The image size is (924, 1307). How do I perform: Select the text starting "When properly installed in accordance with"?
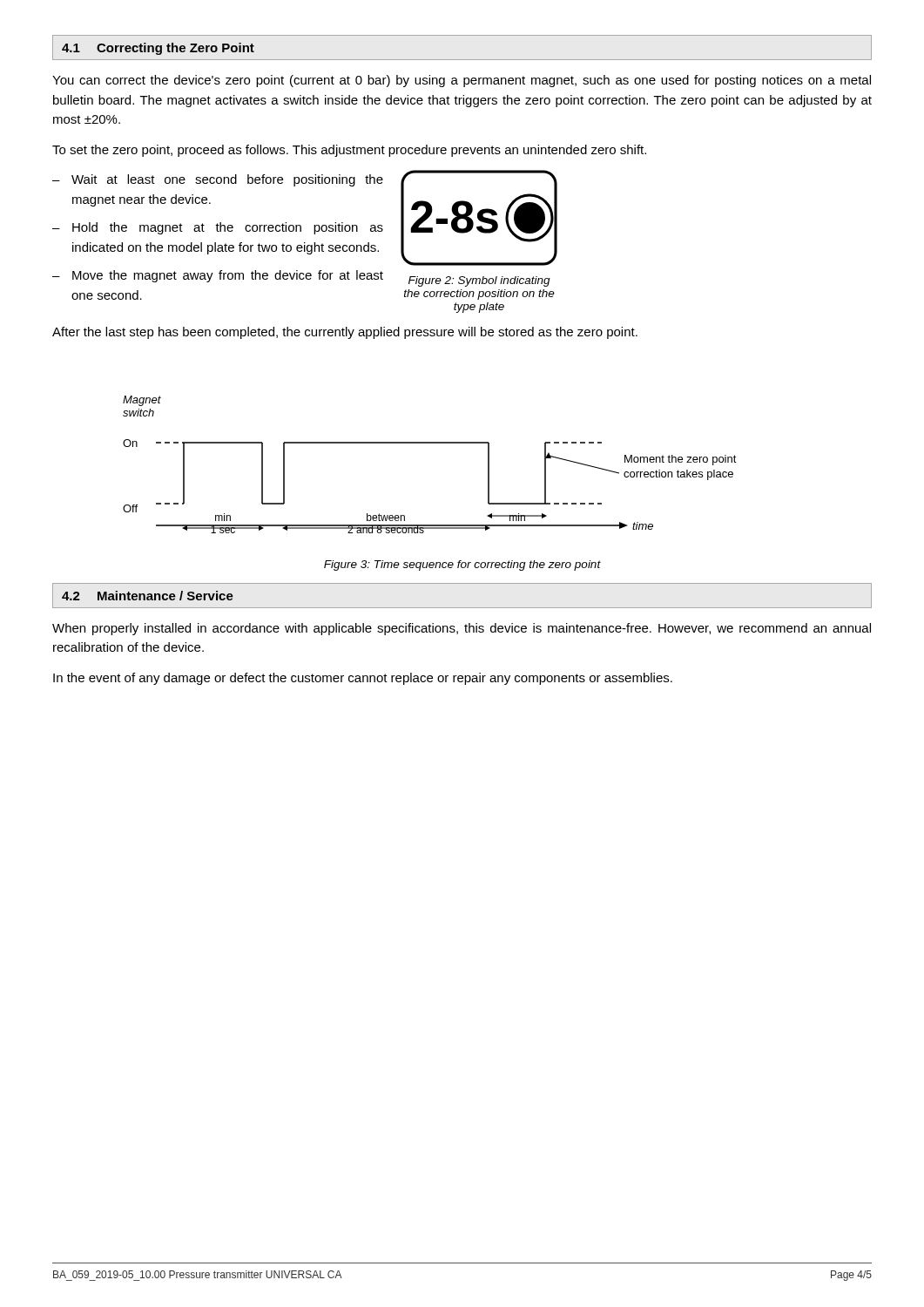[x=462, y=637]
